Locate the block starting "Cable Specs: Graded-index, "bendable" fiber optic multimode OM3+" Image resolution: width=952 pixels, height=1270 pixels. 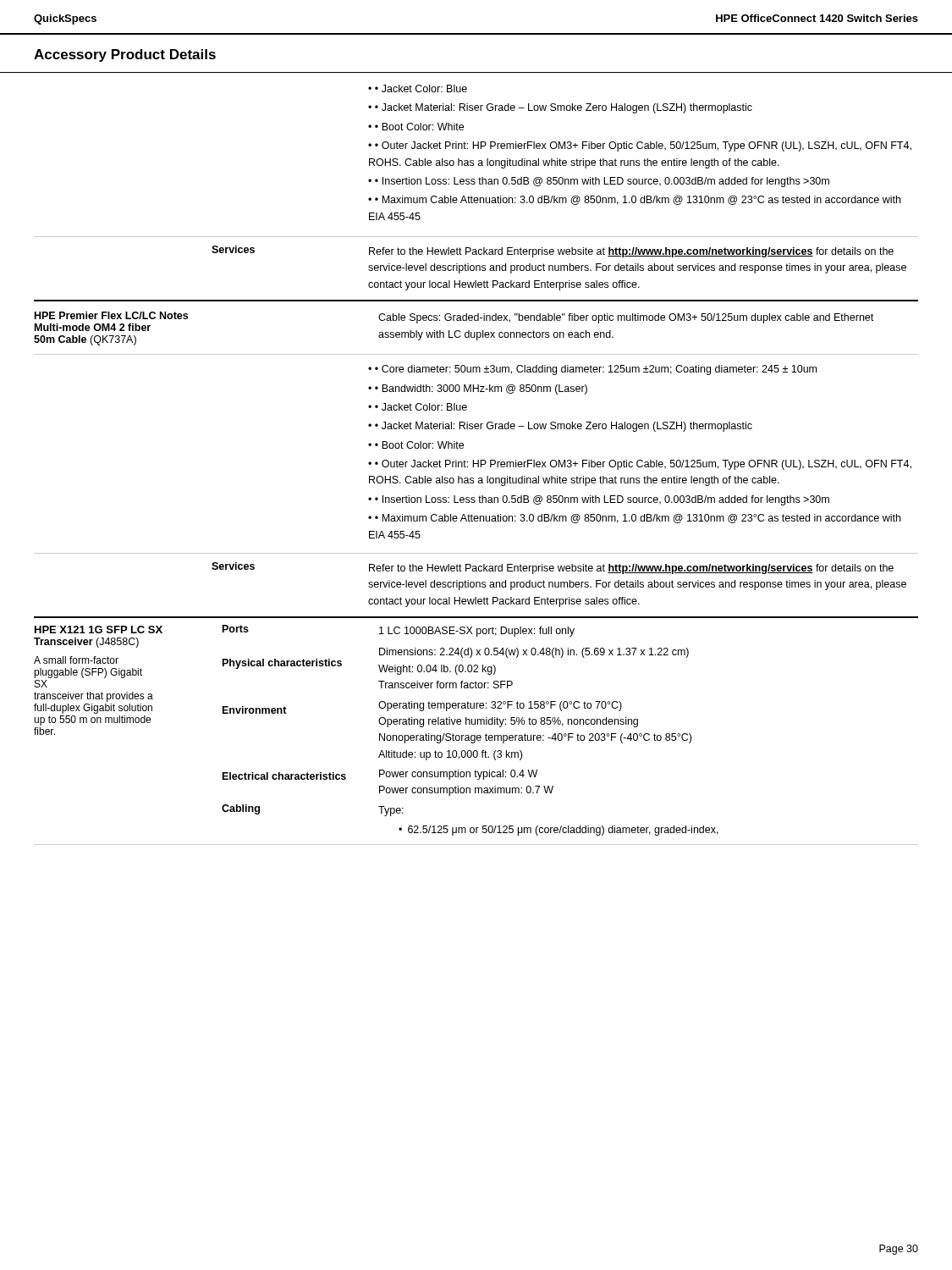[x=626, y=326]
